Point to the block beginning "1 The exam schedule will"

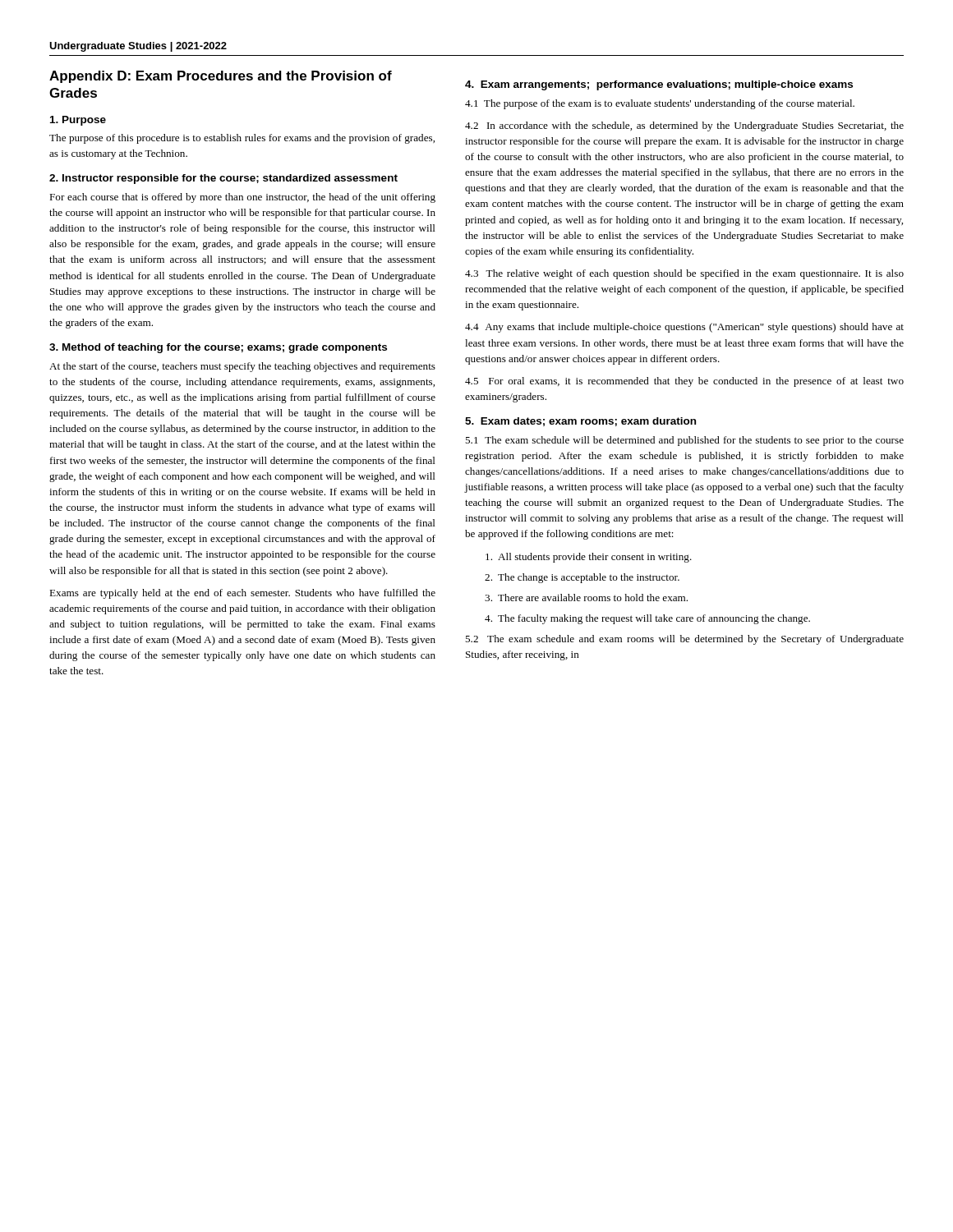coord(684,487)
